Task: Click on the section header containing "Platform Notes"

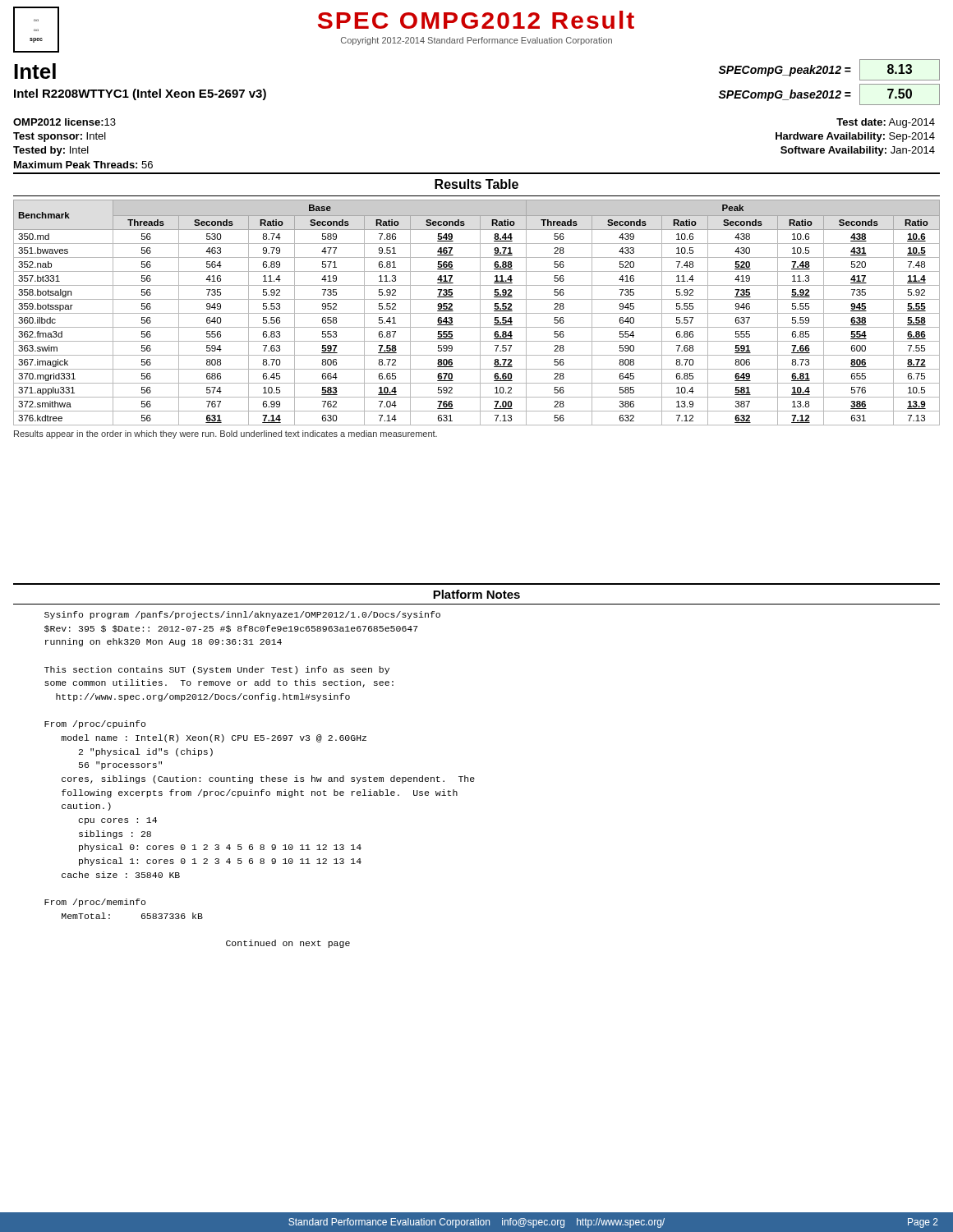Action: (476, 594)
